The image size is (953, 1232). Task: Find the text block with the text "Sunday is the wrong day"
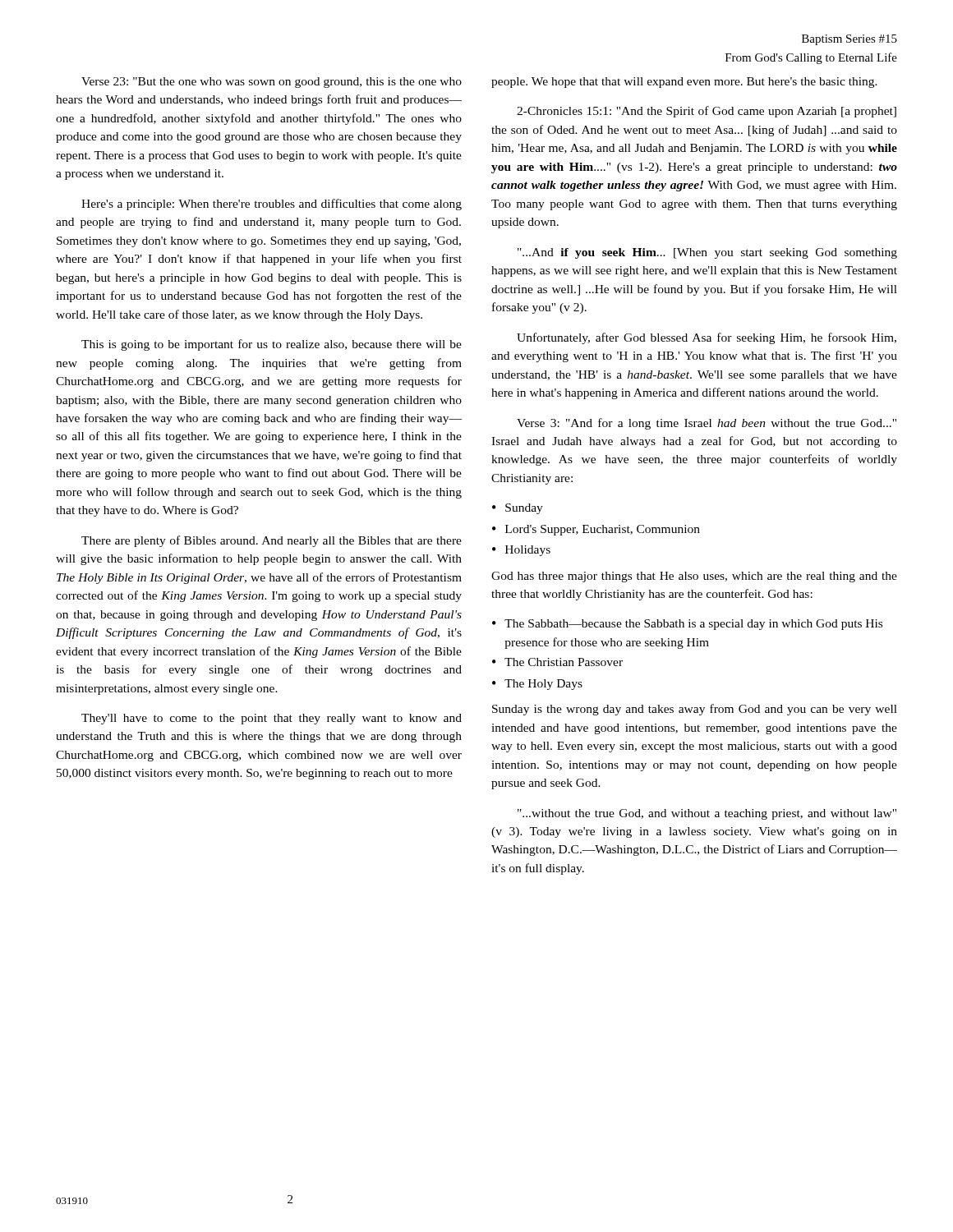pyautogui.click(x=694, y=746)
